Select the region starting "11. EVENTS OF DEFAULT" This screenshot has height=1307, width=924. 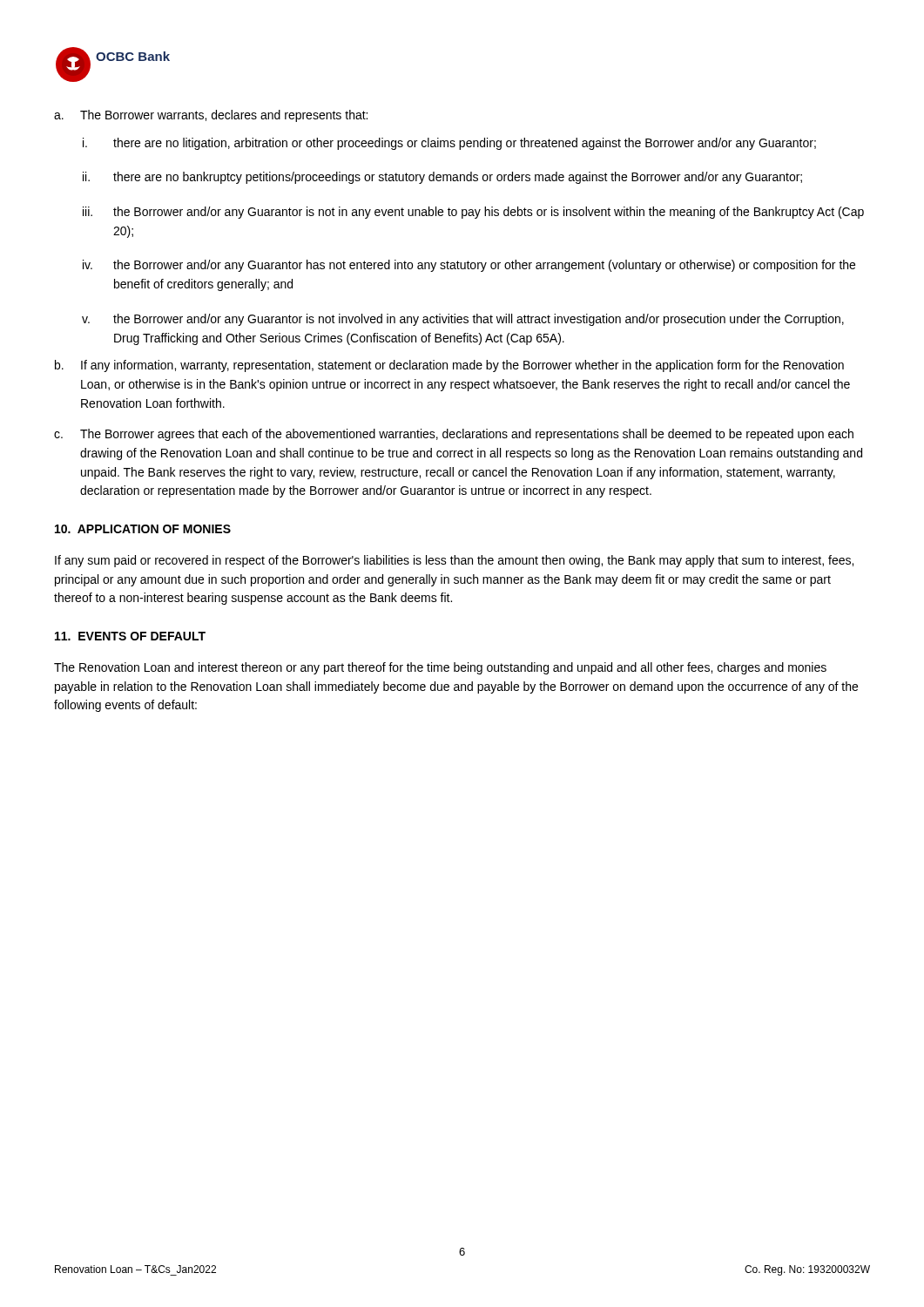click(130, 636)
